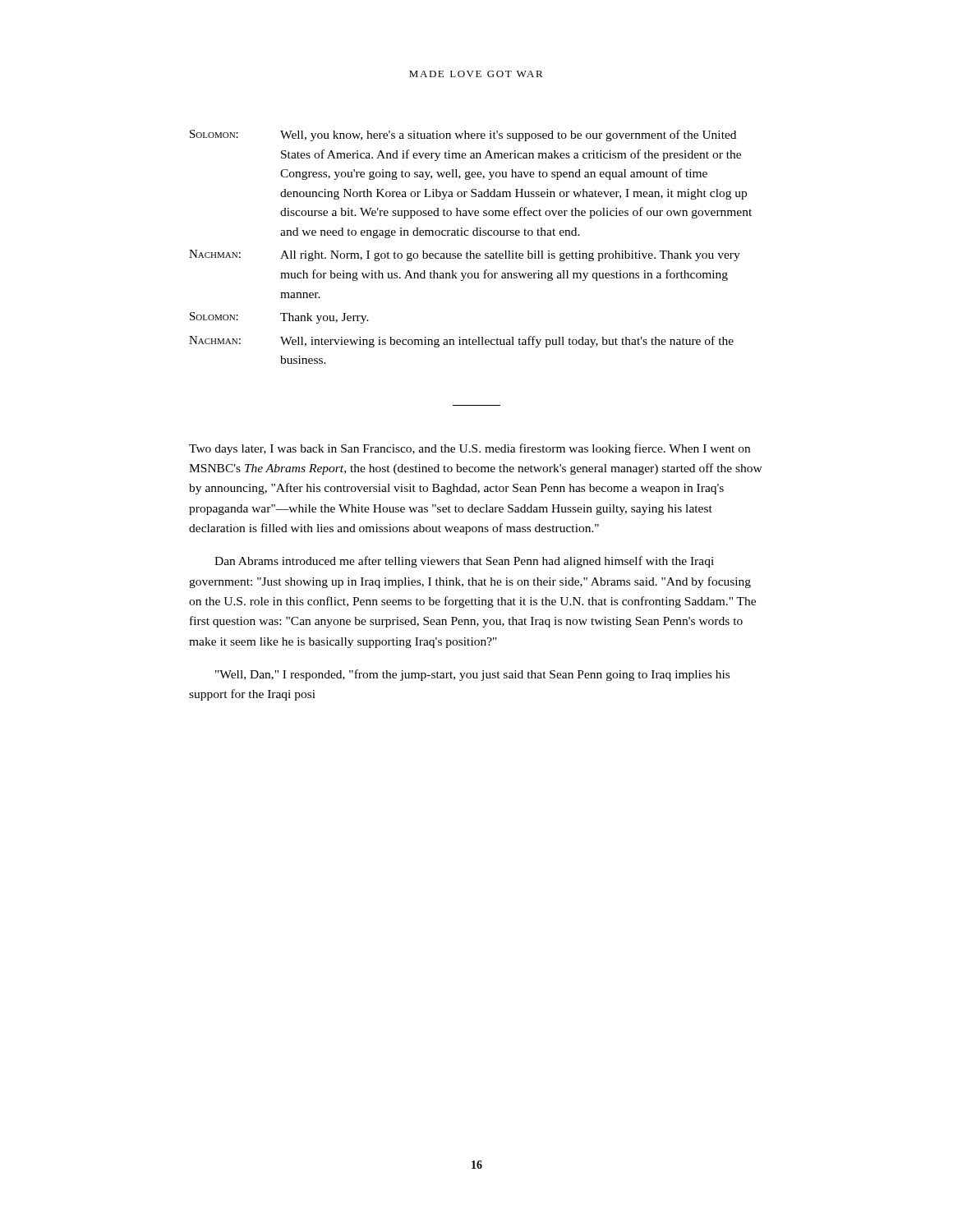
Task: Select the passage starting "Solomon: Thank you, Jerry."
Action: [x=279, y=318]
